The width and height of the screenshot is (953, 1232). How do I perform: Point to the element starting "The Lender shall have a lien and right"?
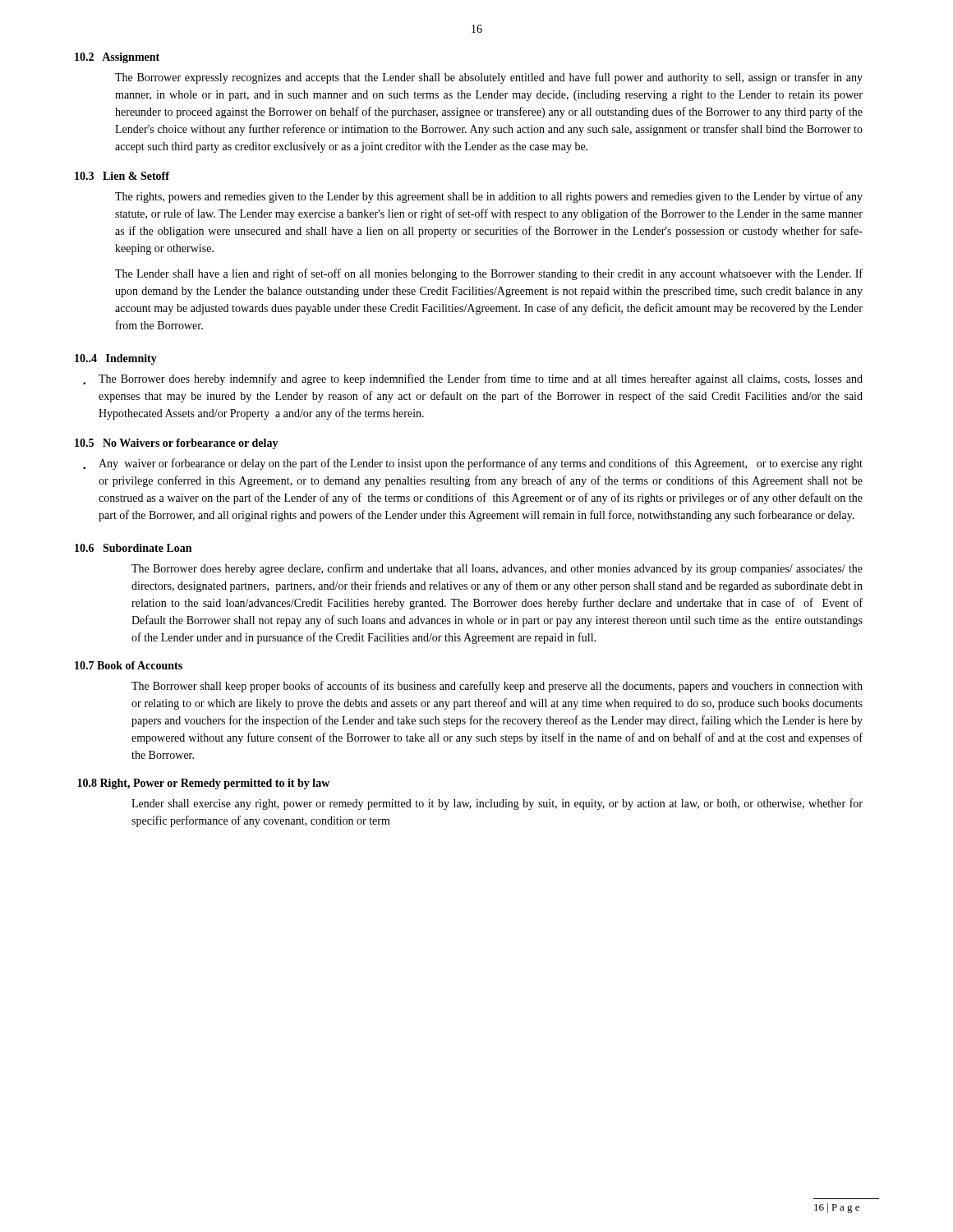point(489,300)
